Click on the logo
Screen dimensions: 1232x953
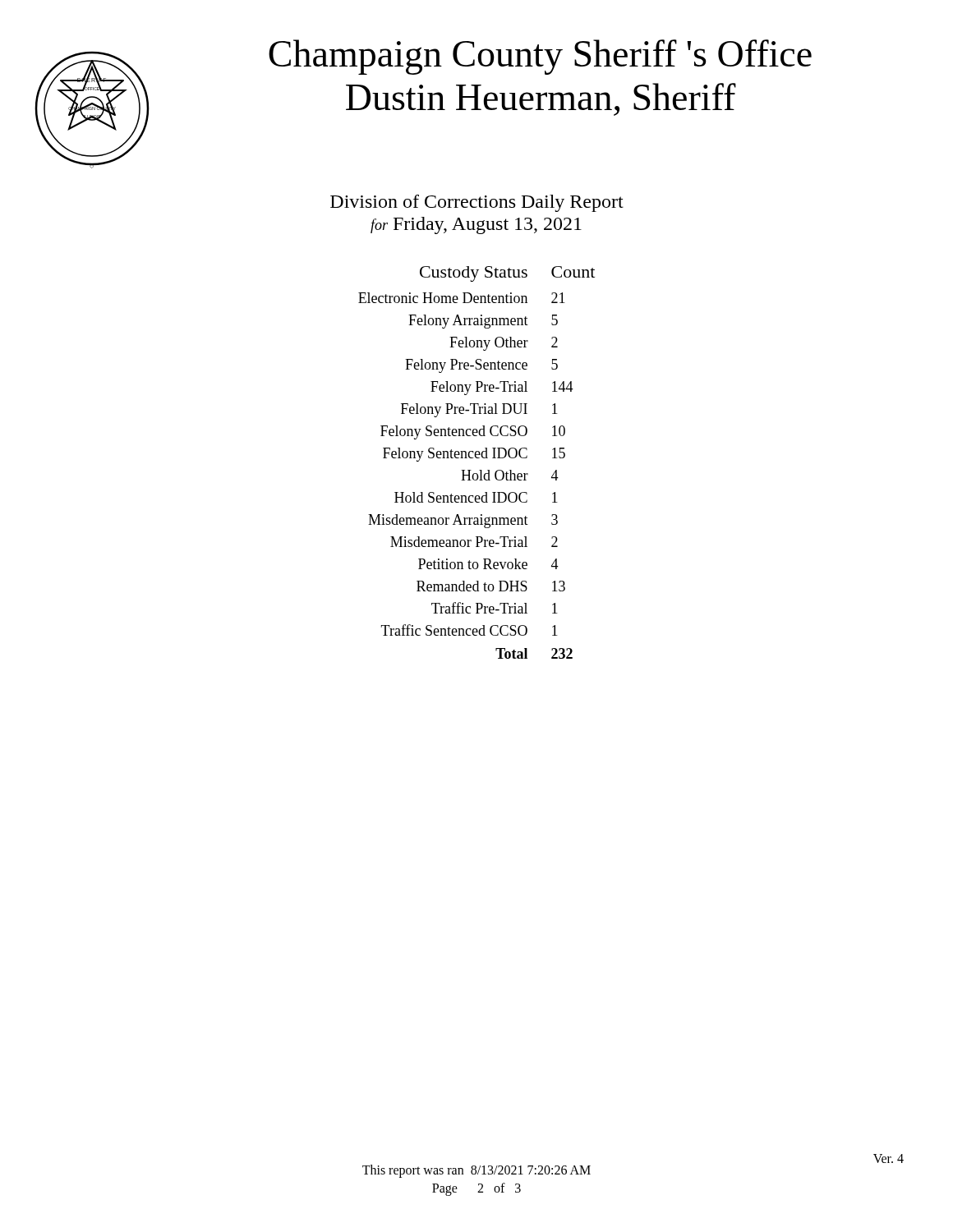coord(97,108)
